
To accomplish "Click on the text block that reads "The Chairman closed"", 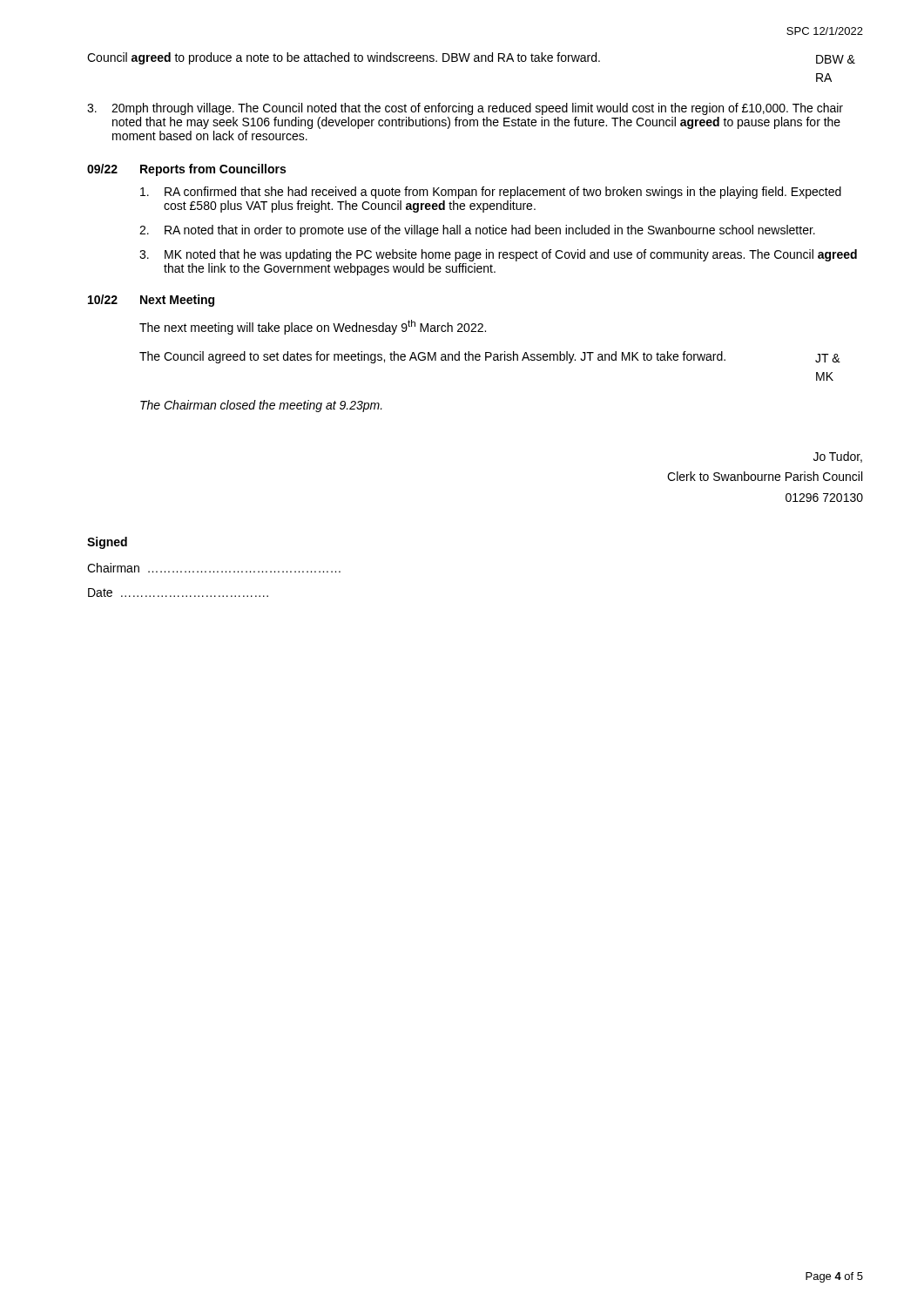I will pyautogui.click(x=261, y=405).
